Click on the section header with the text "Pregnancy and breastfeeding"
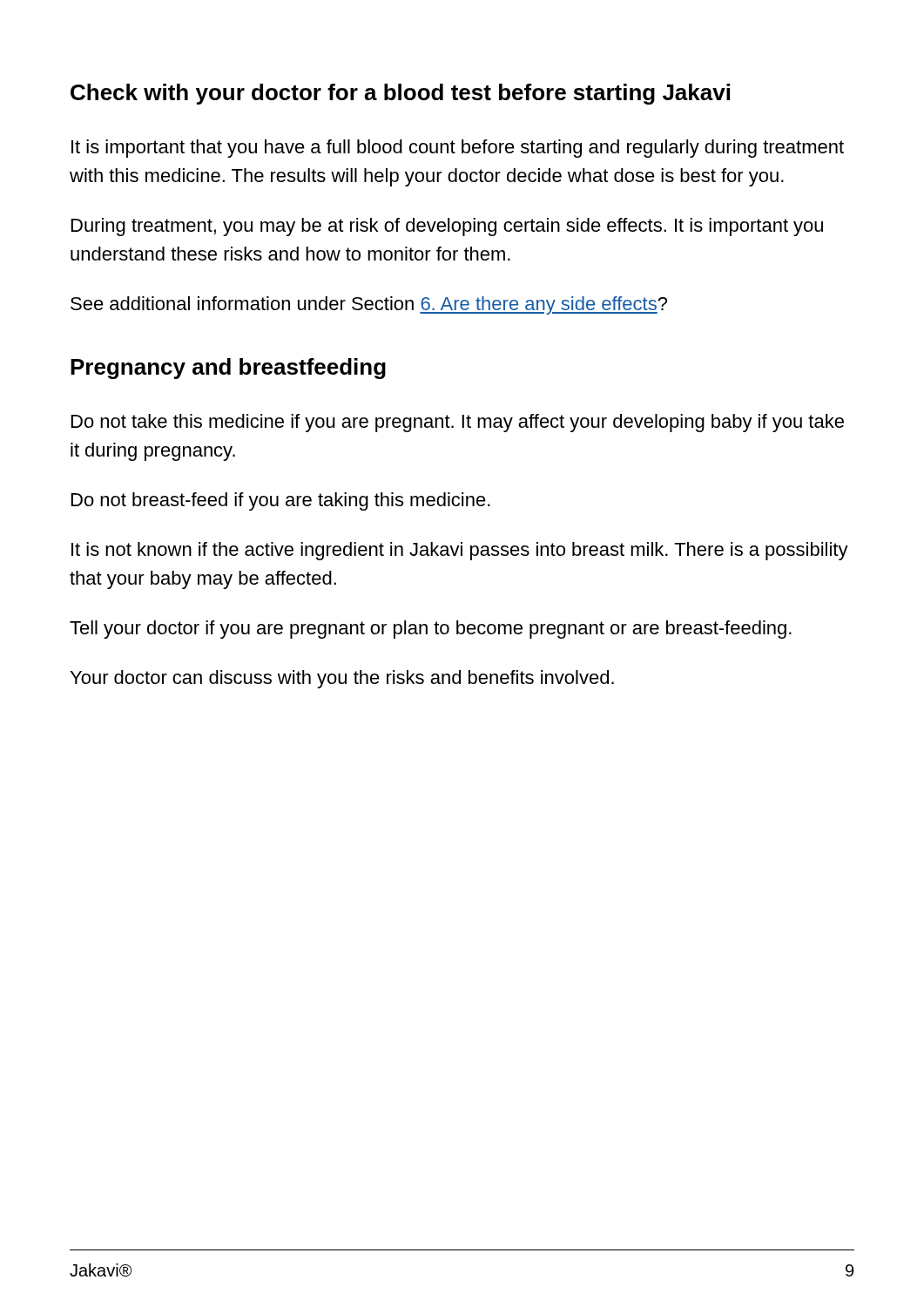The image size is (924, 1307). pos(228,367)
